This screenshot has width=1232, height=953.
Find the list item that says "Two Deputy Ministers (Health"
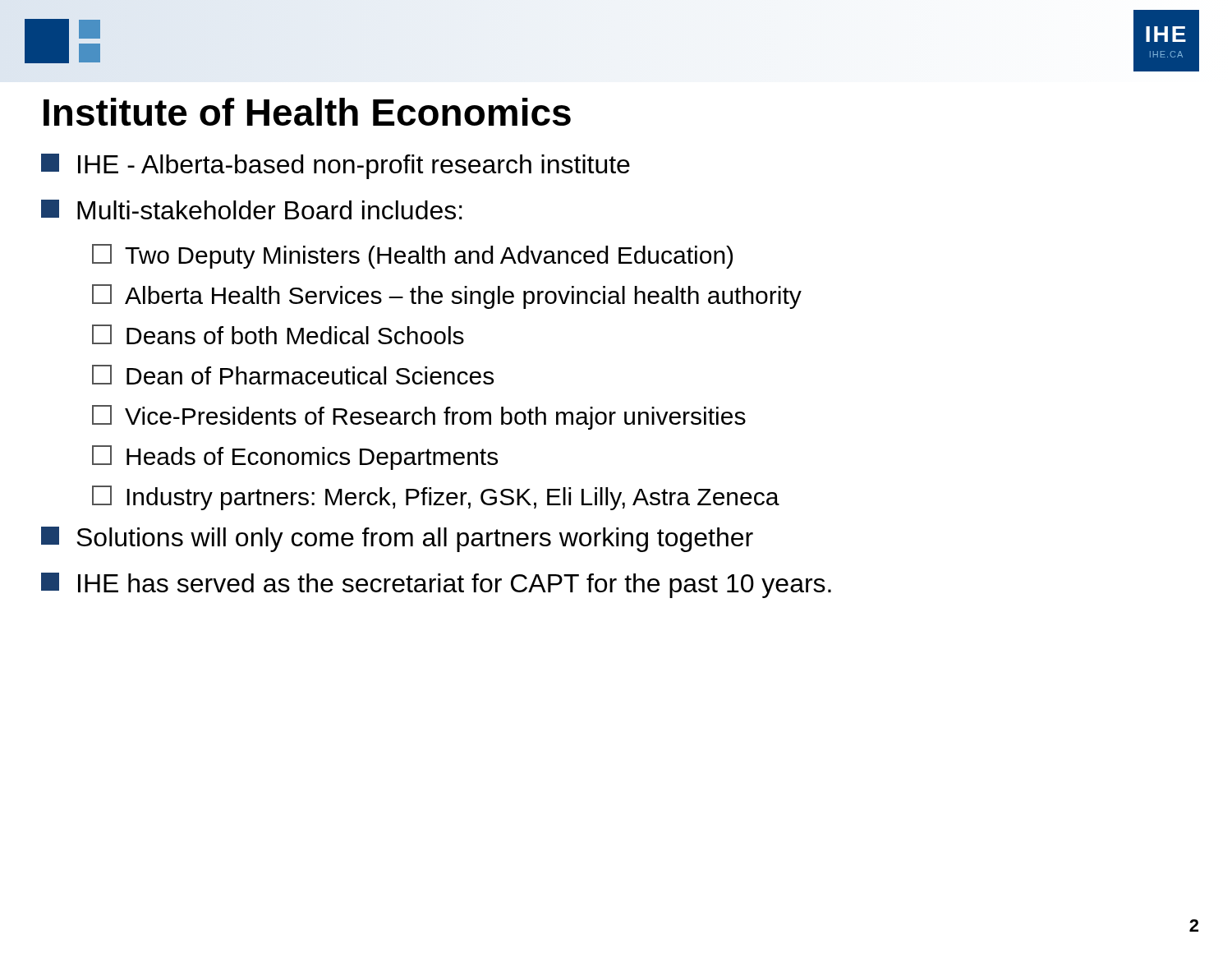(x=413, y=255)
